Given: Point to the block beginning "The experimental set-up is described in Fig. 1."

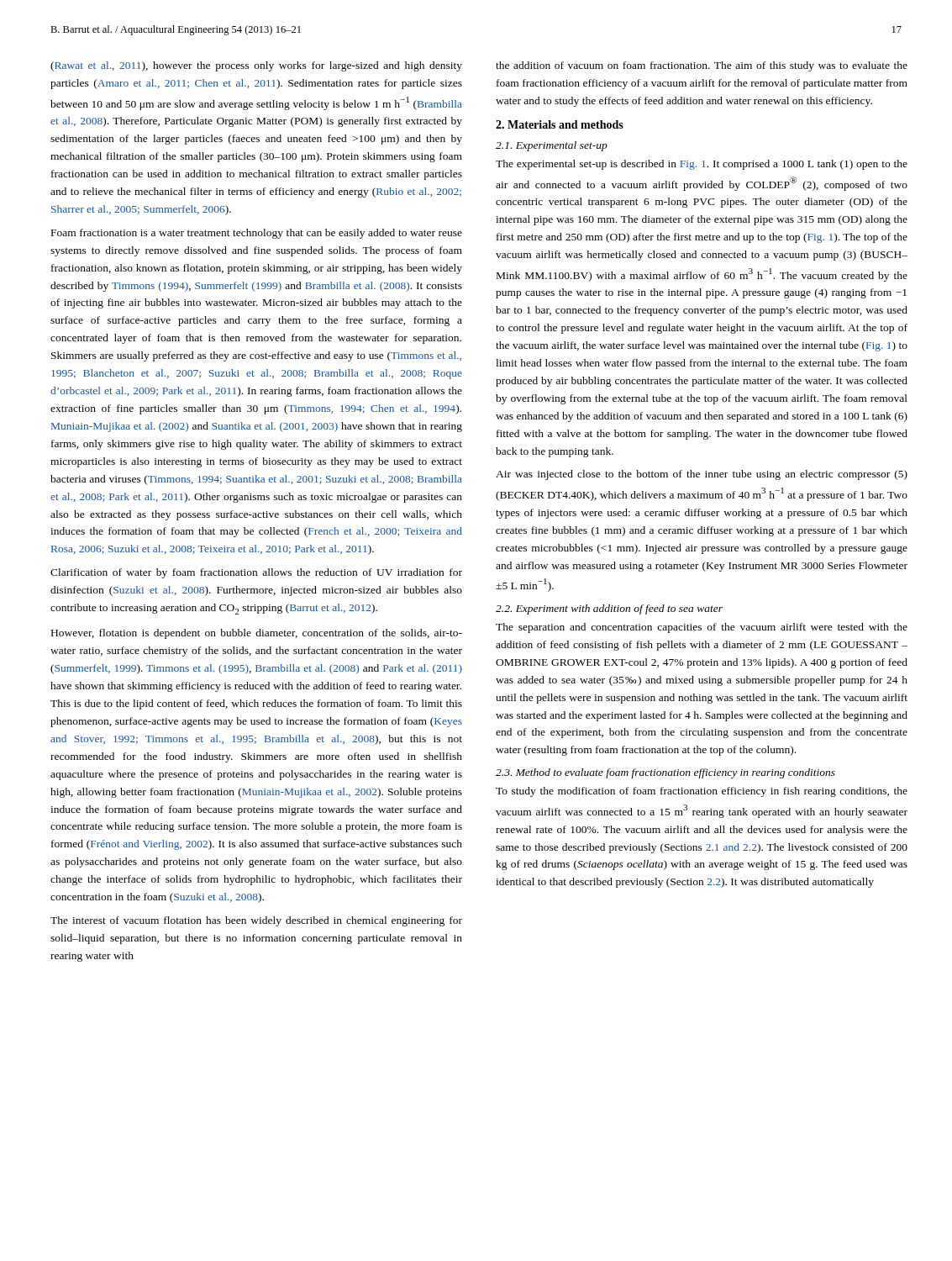Looking at the screenshot, I should [x=702, y=308].
